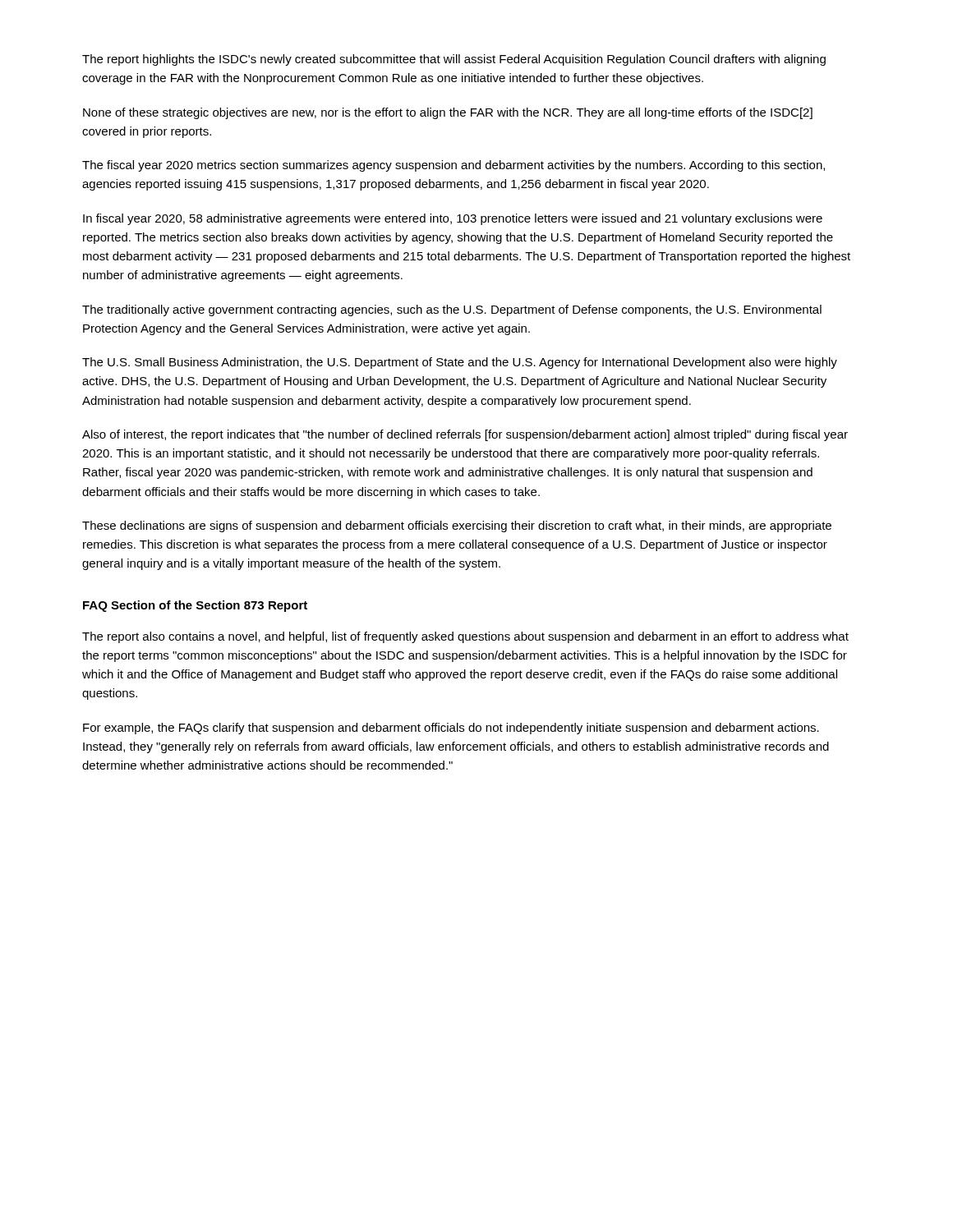This screenshot has height=1232, width=953.
Task: Click on the passage starting "Also of interest,"
Action: 465,462
